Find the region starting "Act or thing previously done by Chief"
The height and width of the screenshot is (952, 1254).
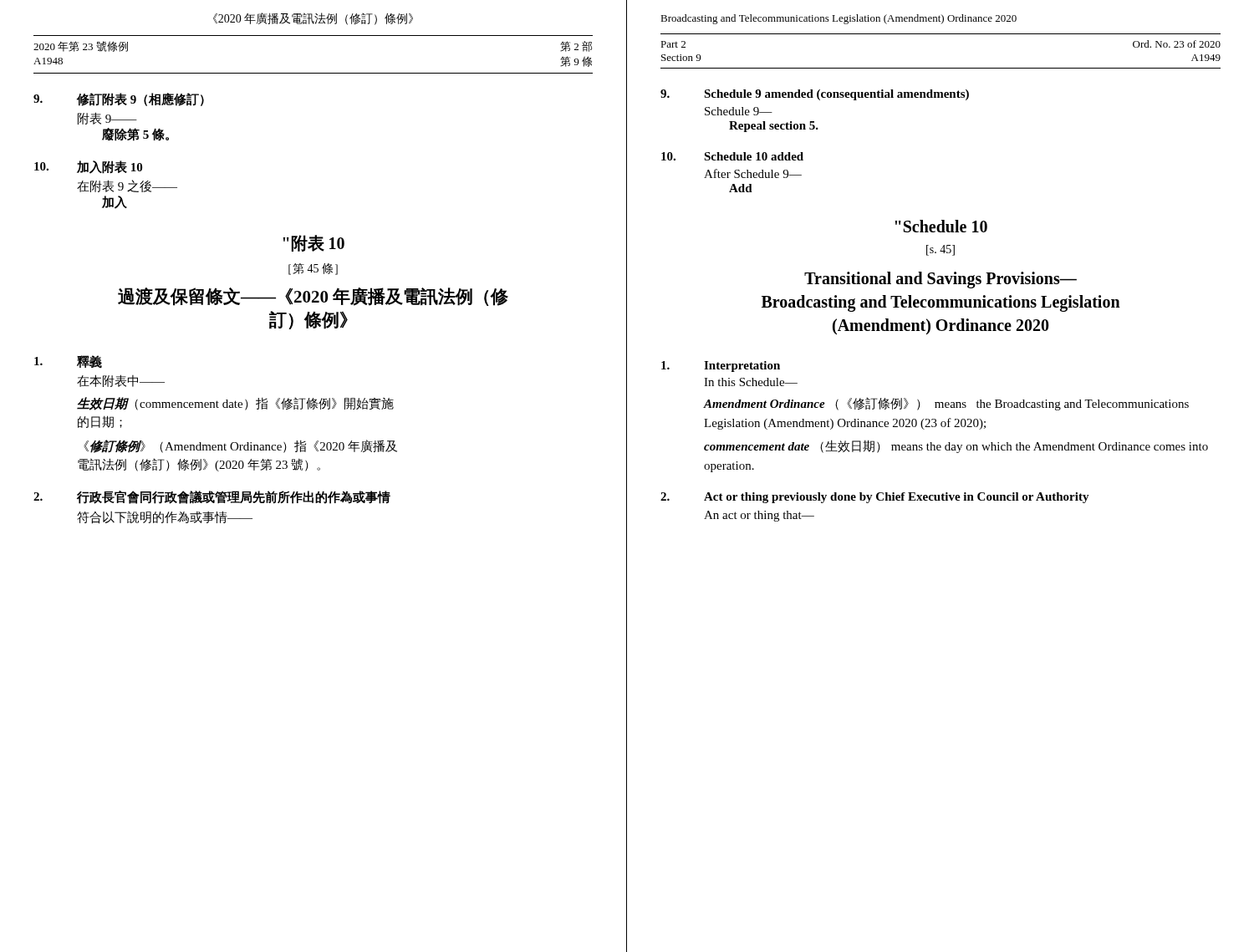962,506
